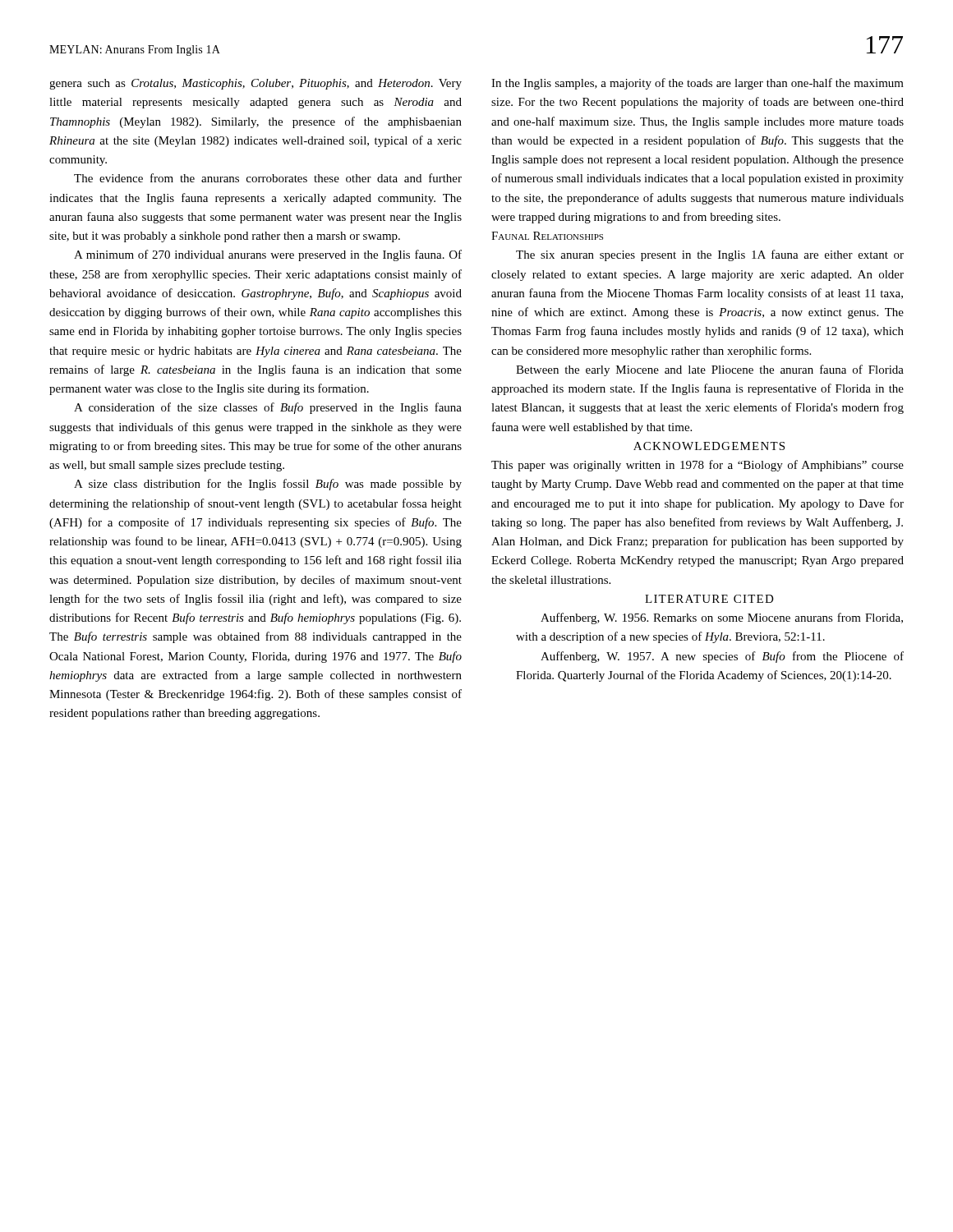Find the text block containing "A consideration of the"
The height and width of the screenshot is (1232, 953).
click(255, 437)
